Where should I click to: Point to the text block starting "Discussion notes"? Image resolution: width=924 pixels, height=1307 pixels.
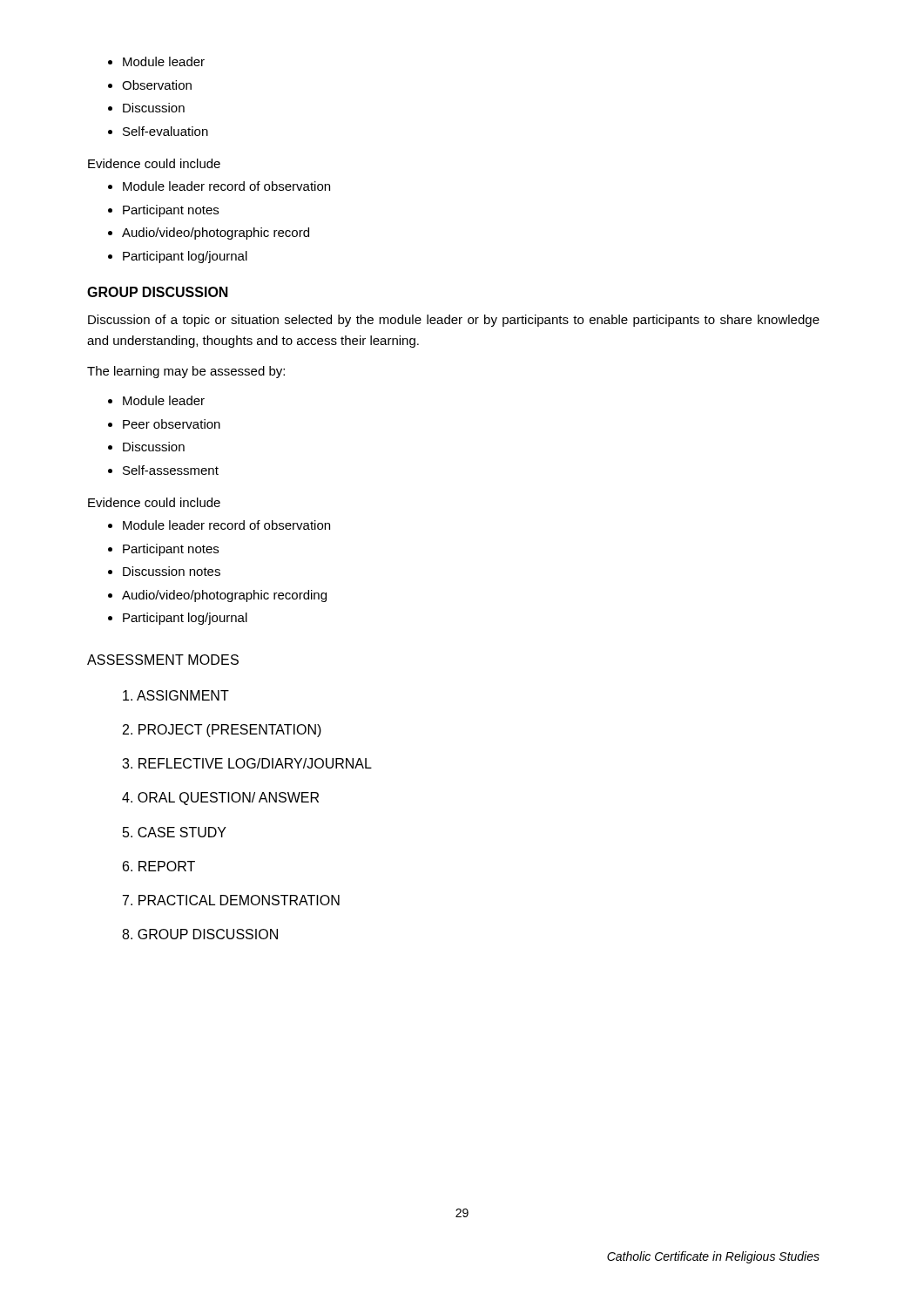click(172, 571)
